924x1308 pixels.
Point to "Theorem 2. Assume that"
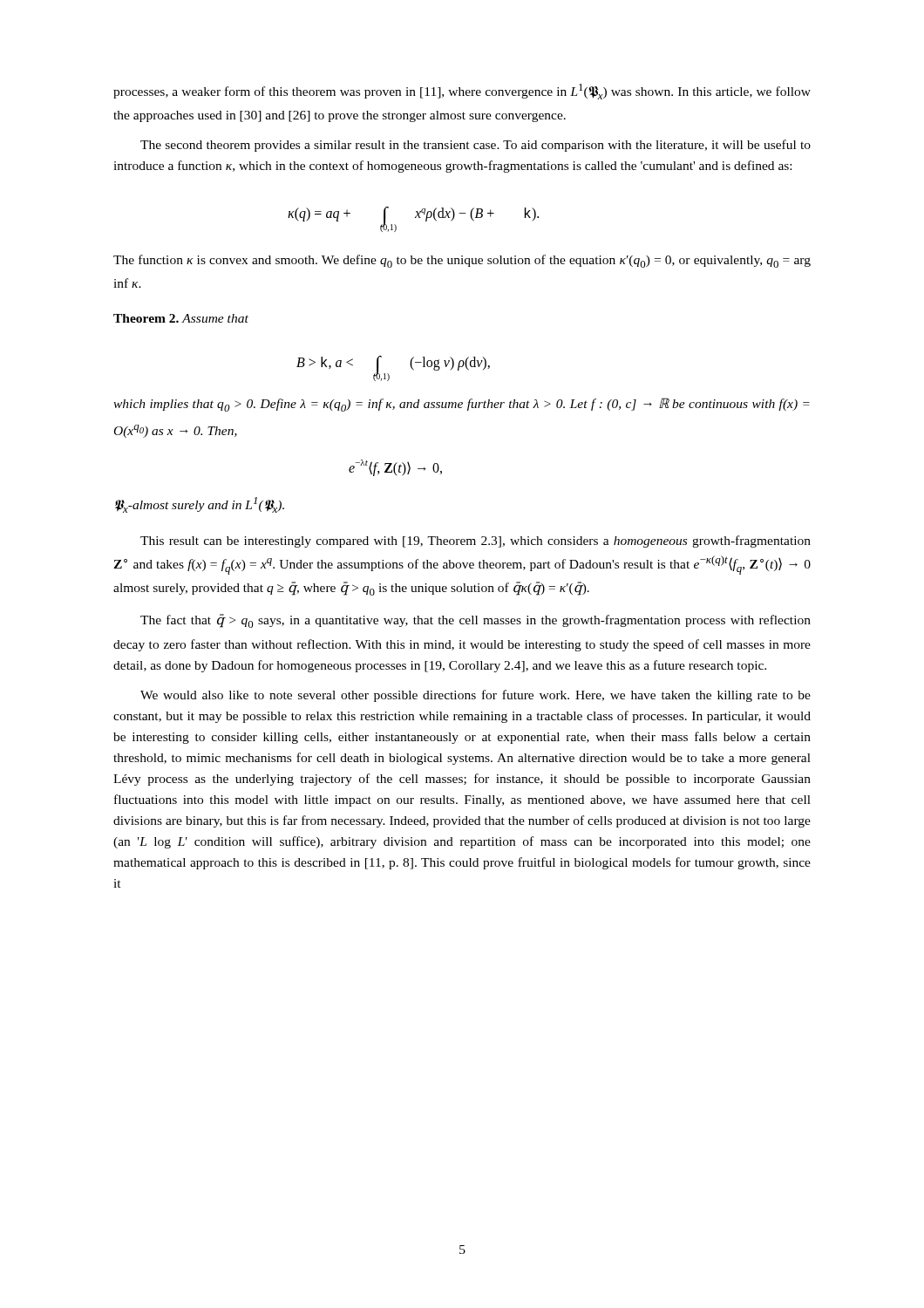pos(181,318)
